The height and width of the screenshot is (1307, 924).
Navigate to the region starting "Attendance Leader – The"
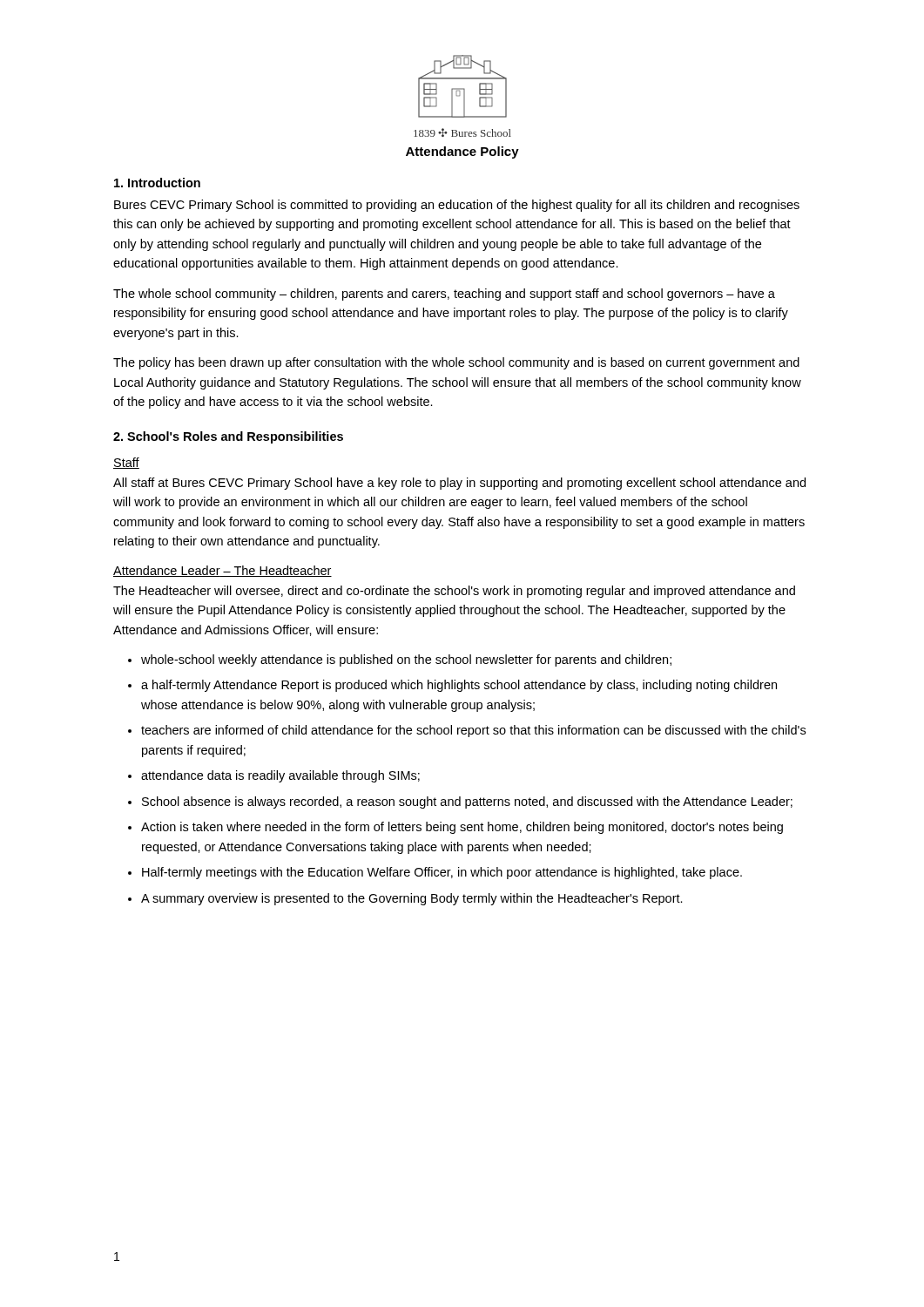pos(222,570)
